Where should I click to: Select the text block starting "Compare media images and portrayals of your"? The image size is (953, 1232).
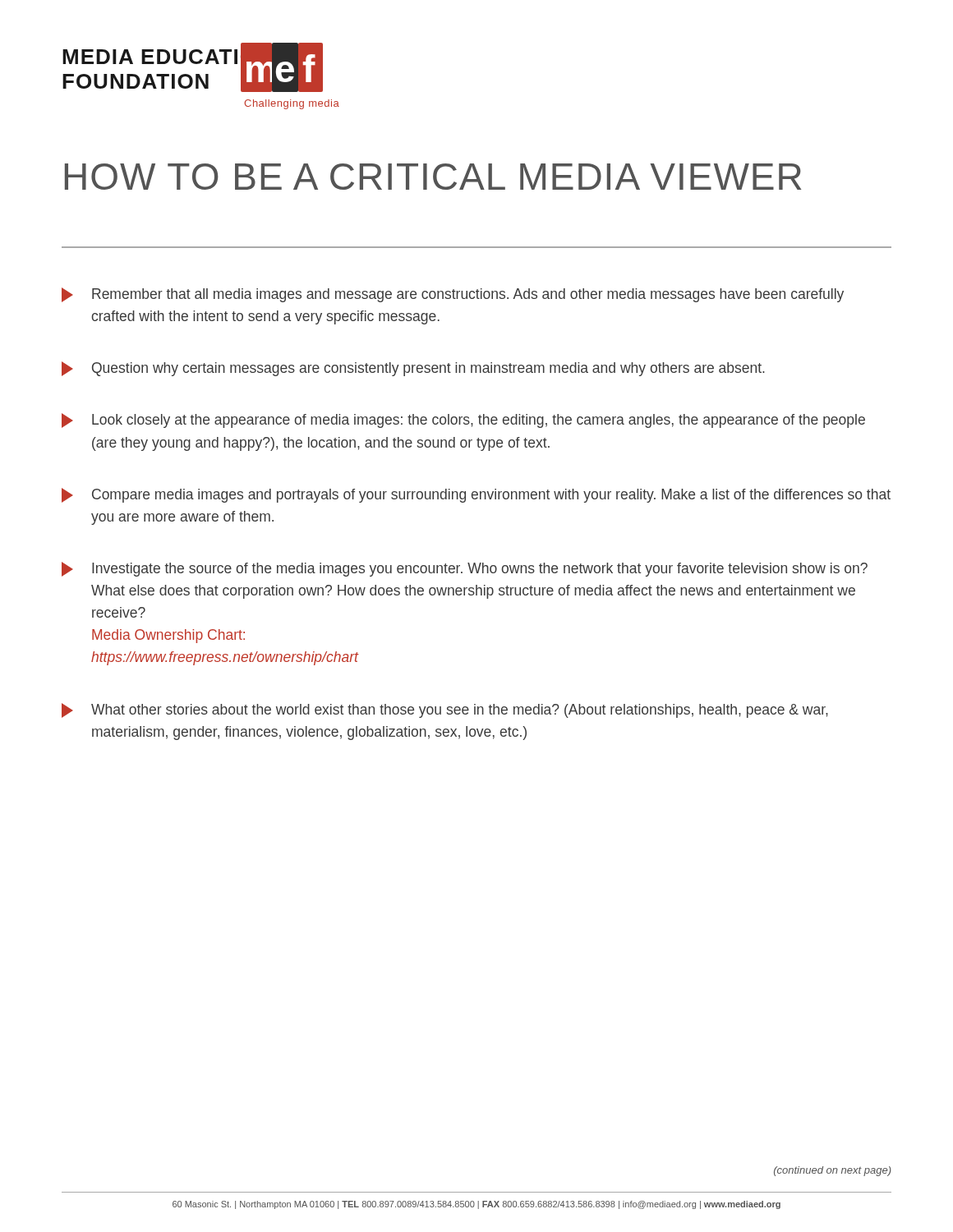(x=476, y=506)
